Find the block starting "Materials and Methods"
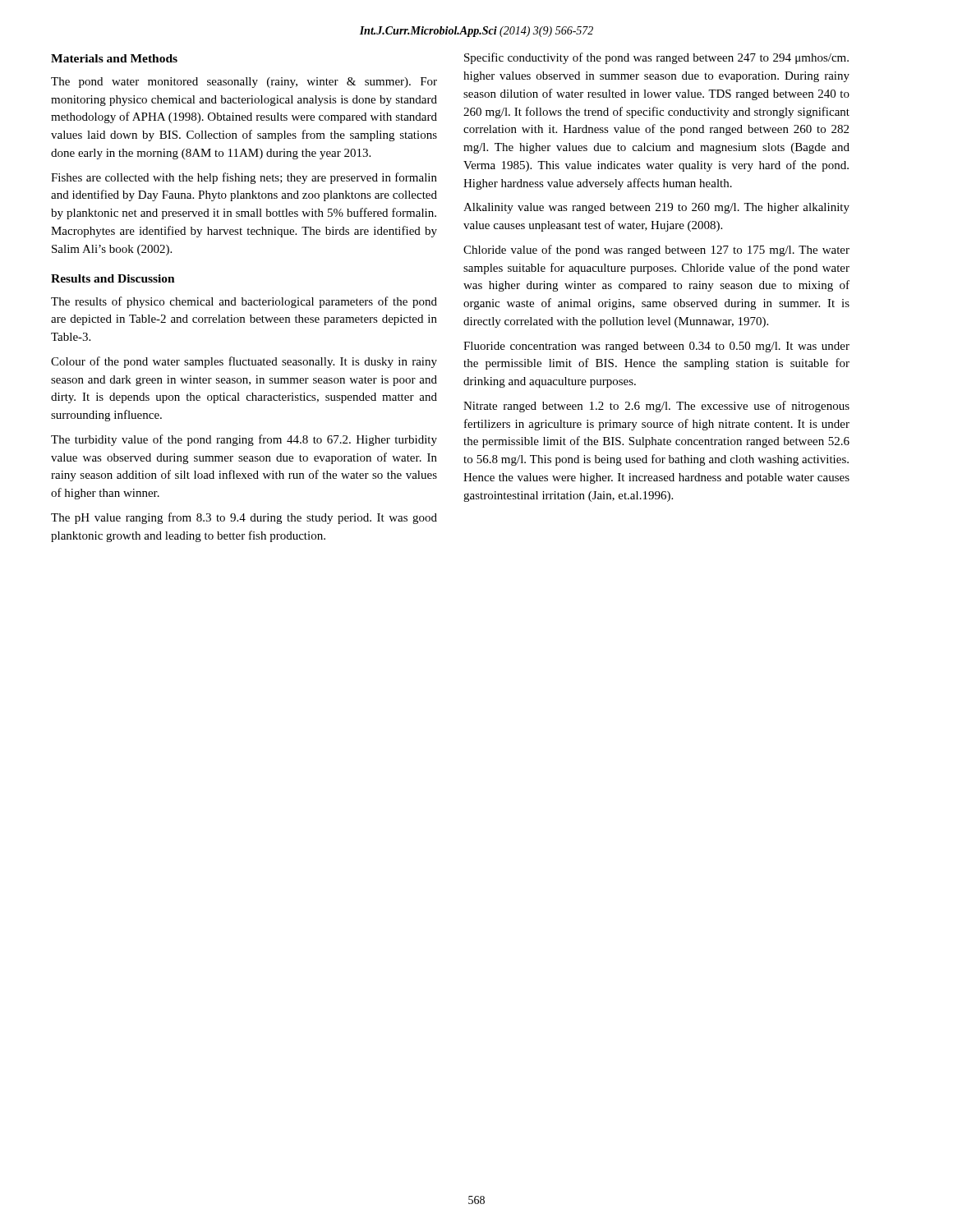 [x=114, y=58]
